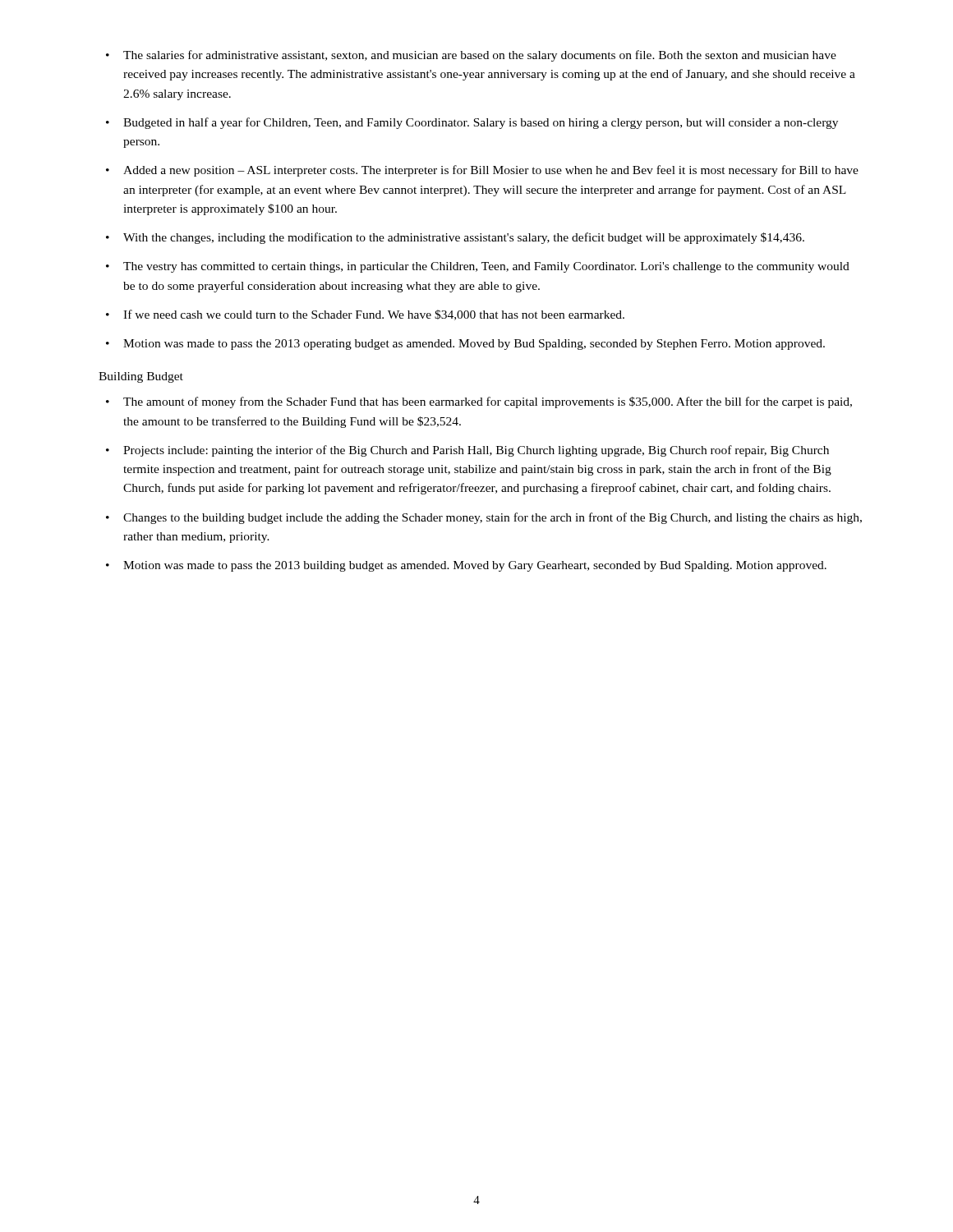
Task: Find the region starting "Changes to the building"
Action: pyautogui.click(x=493, y=526)
